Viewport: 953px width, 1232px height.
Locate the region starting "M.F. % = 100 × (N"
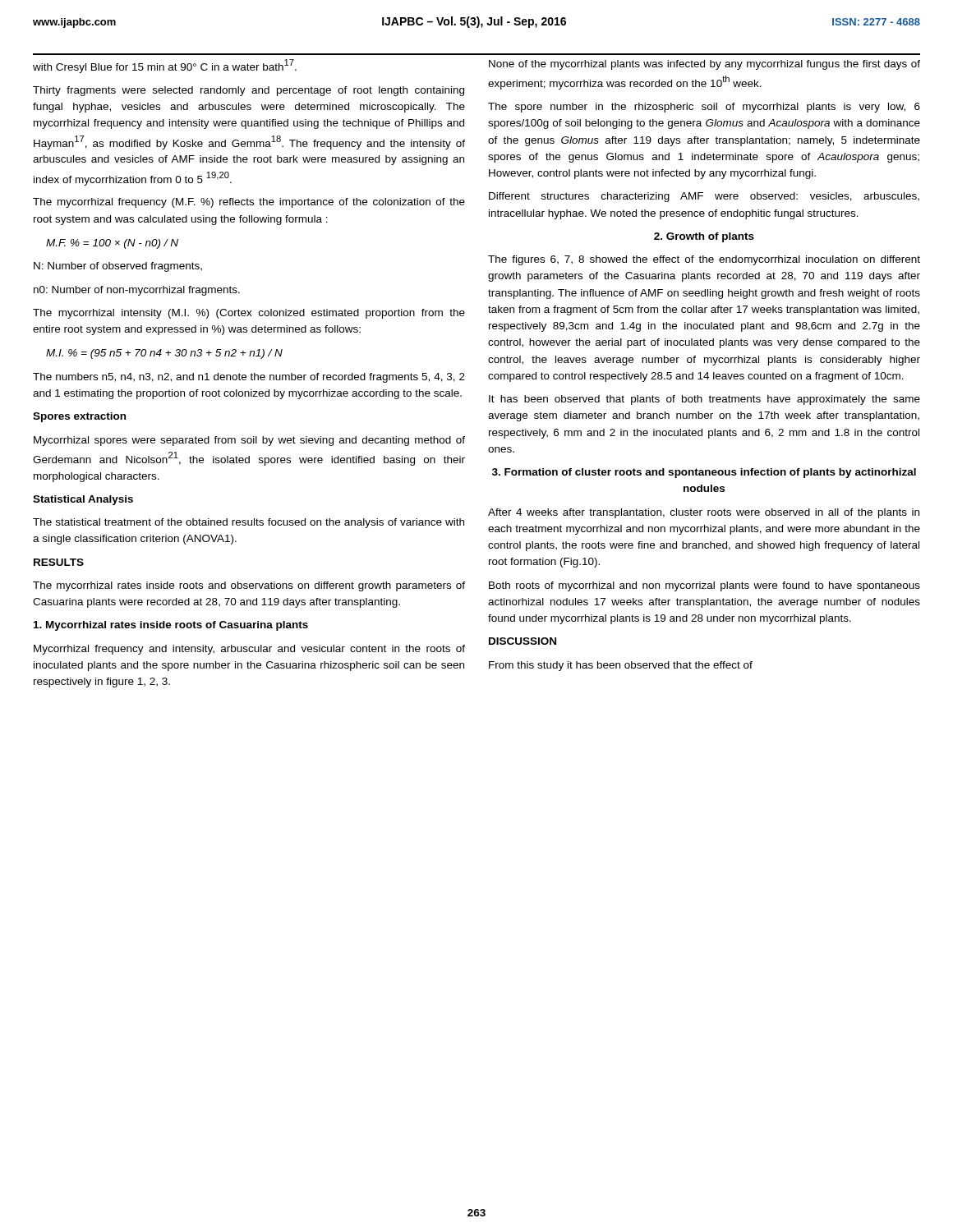[112, 244]
